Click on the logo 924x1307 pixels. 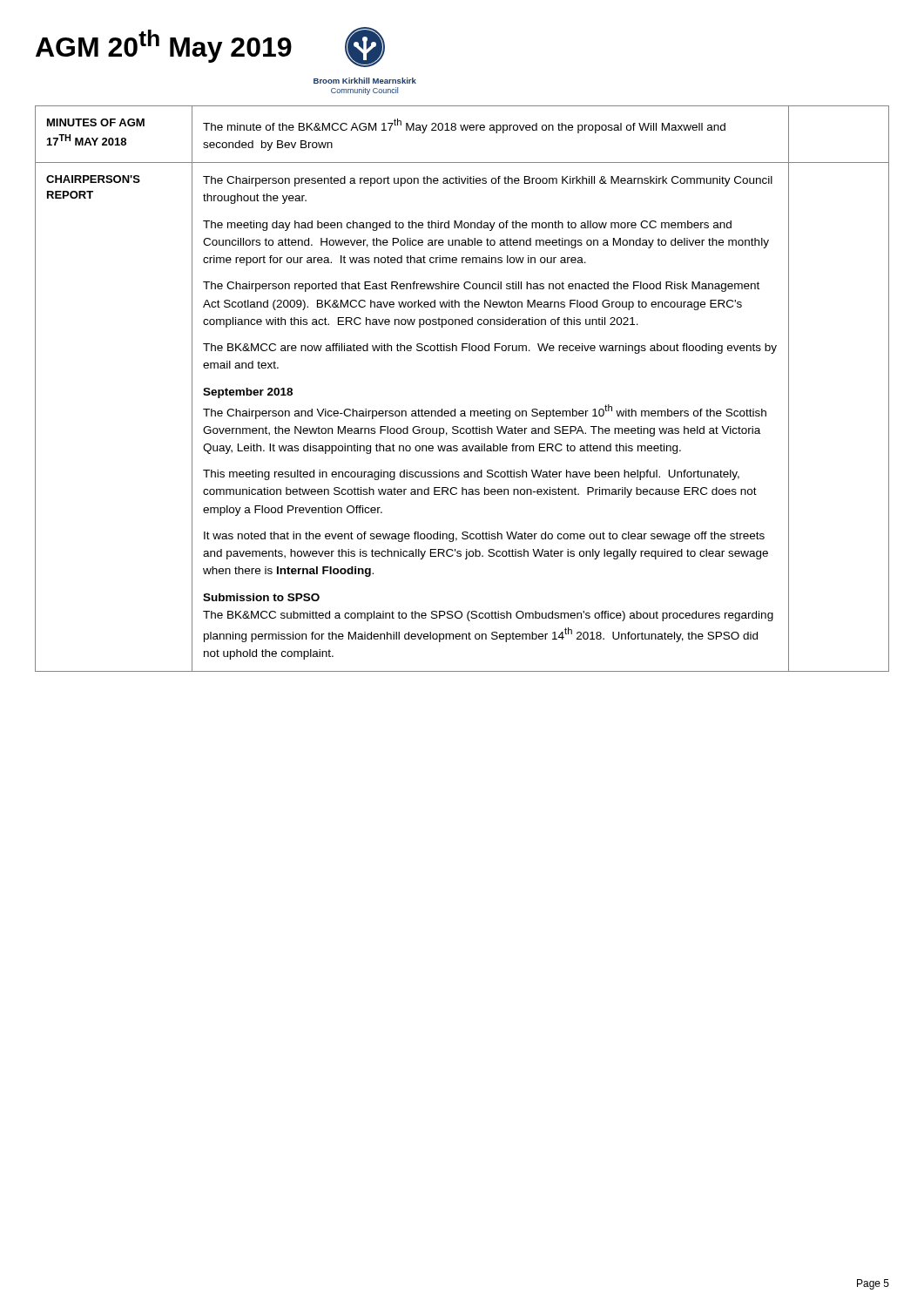point(365,61)
